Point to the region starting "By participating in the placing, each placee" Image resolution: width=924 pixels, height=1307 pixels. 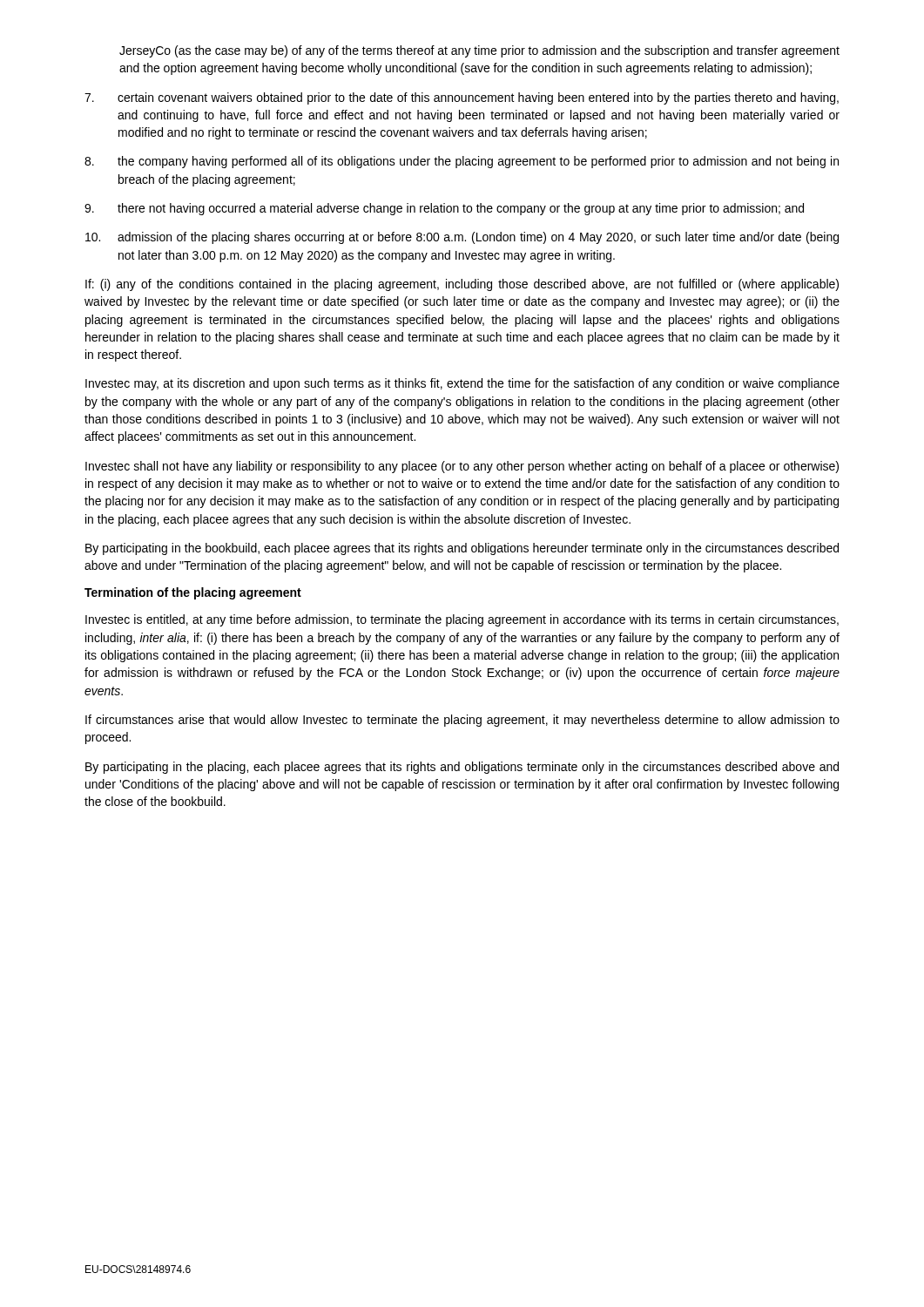click(x=462, y=784)
